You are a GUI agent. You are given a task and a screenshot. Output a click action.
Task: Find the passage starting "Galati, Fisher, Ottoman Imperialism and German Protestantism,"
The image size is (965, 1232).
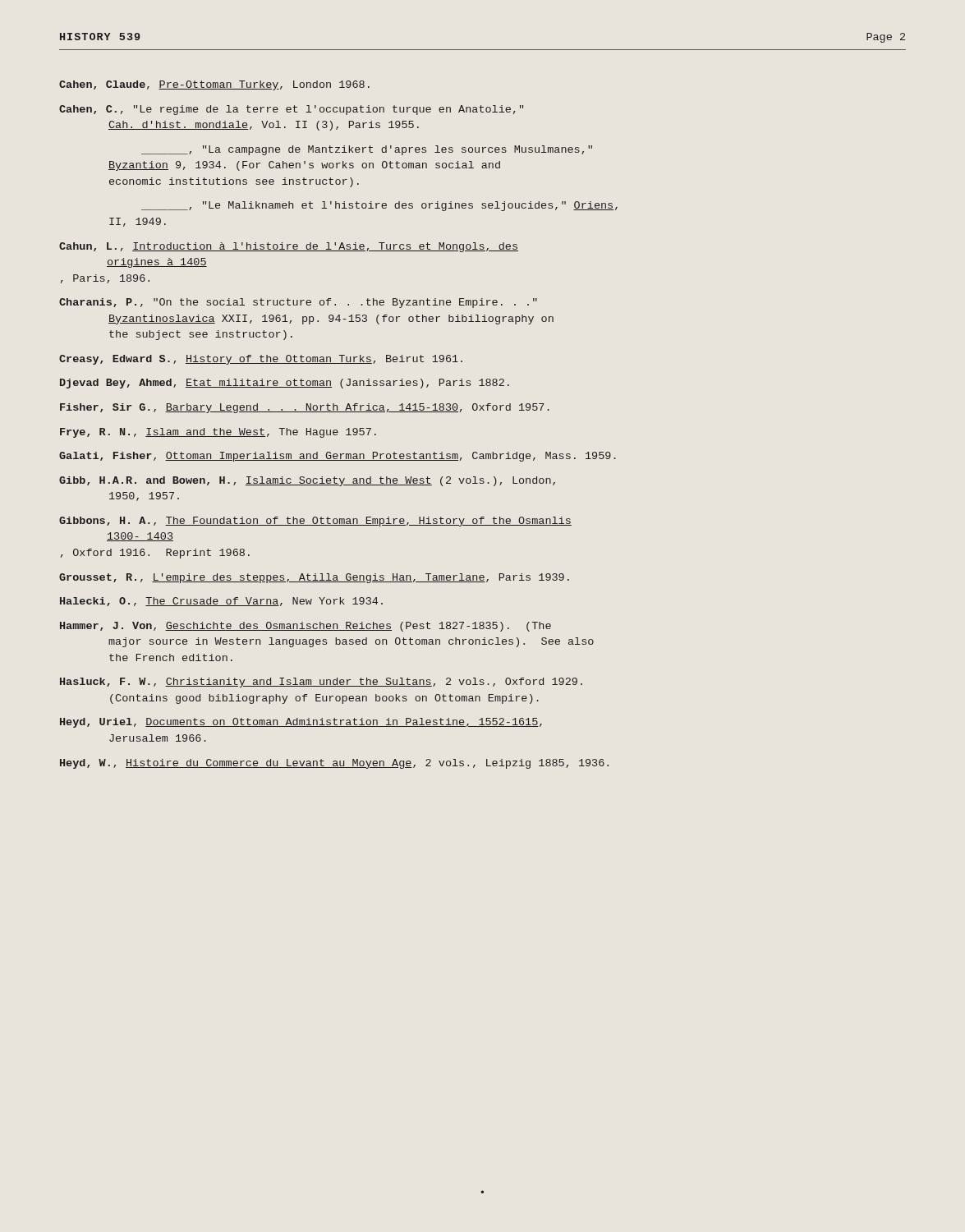pos(339,456)
